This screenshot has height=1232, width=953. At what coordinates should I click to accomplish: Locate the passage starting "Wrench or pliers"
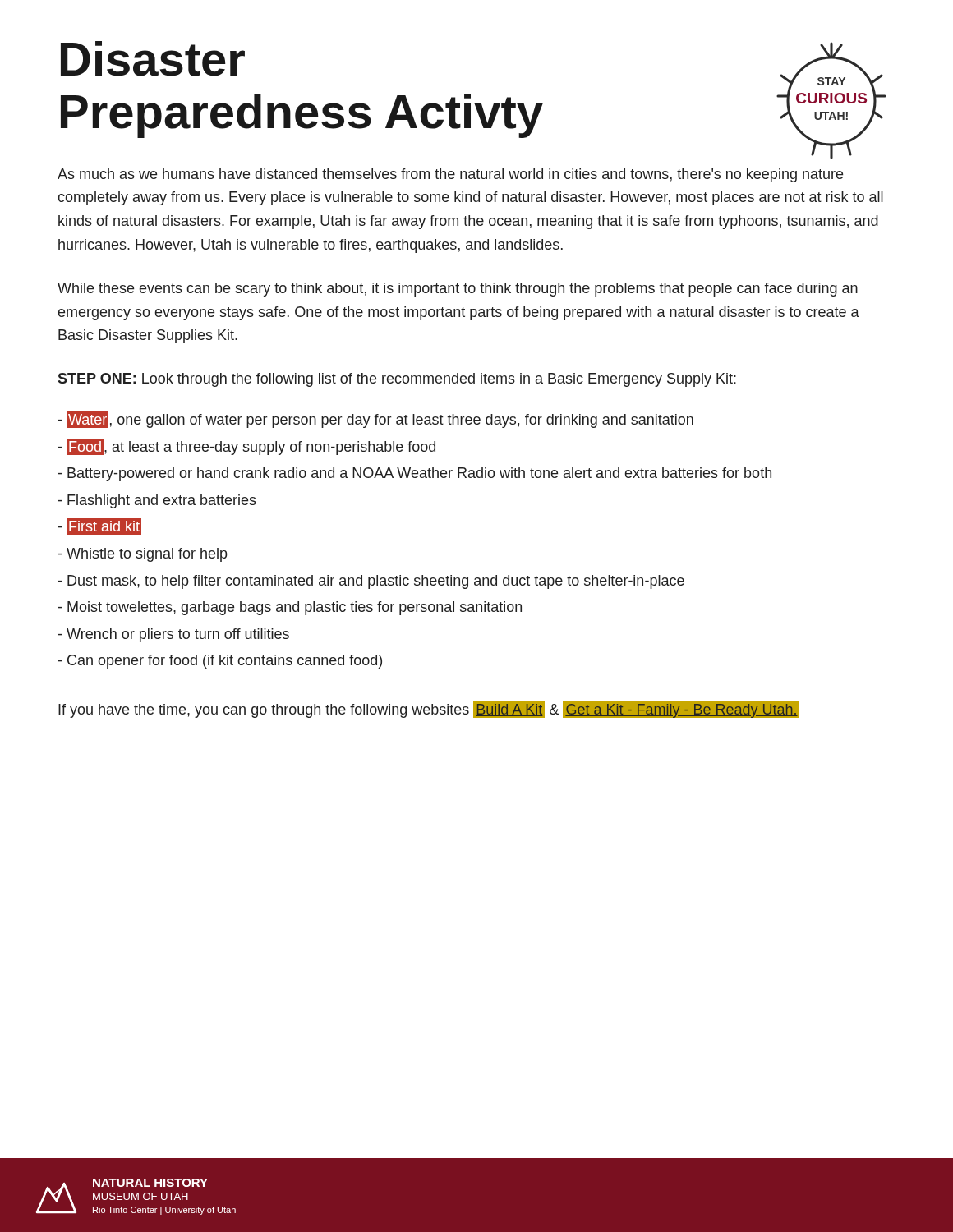click(173, 634)
